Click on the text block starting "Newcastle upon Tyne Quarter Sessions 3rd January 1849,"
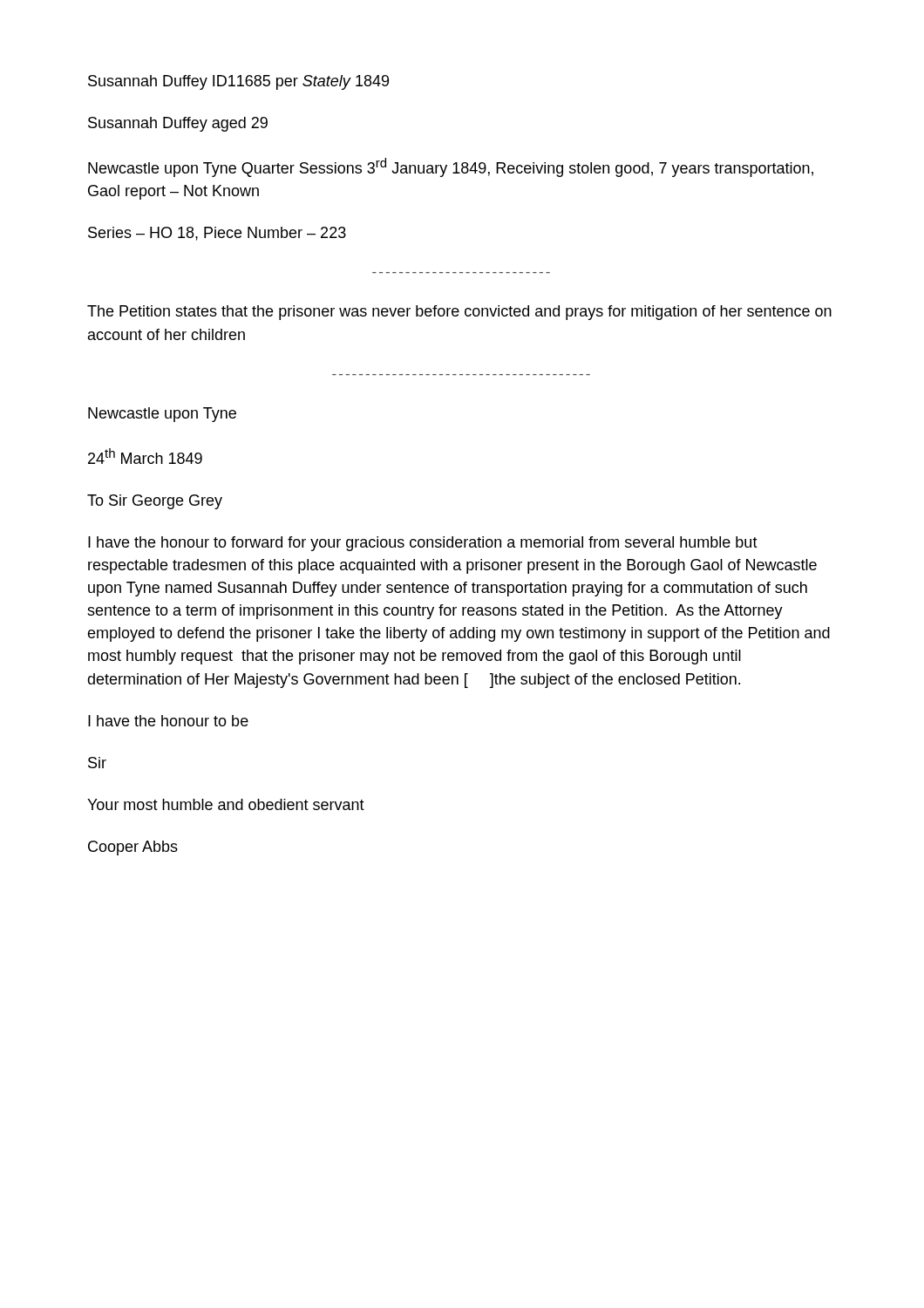The height and width of the screenshot is (1308, 924). pyautogui.click(x=451, y=178)
